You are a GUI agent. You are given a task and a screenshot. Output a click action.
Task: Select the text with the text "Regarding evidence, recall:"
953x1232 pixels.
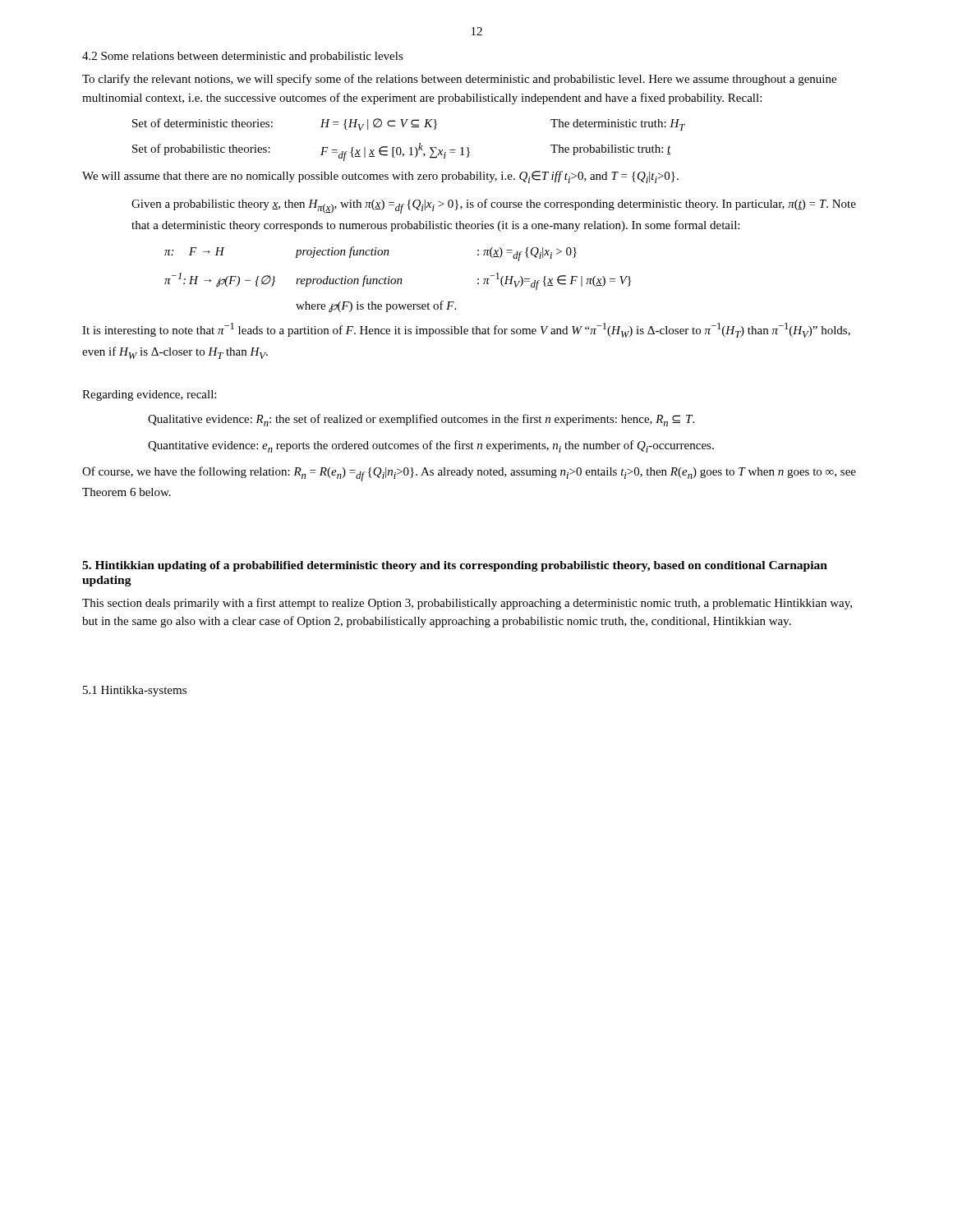coord(149,395)
